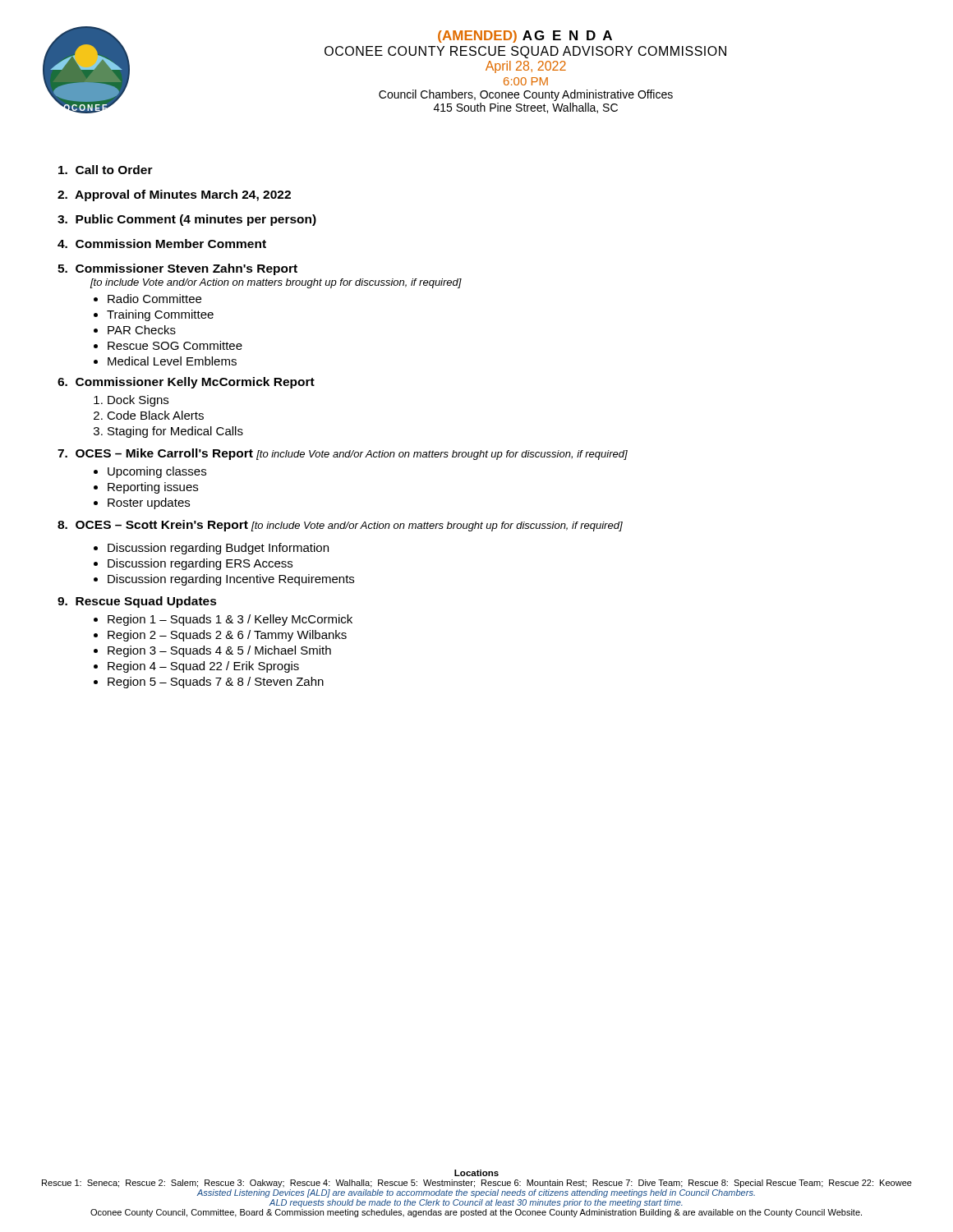Point to the block beginning "8. OCES – Scott Krein's Report [to include"
The height and width of the screenshot is (1232, 953).
(x=340, y=526)
